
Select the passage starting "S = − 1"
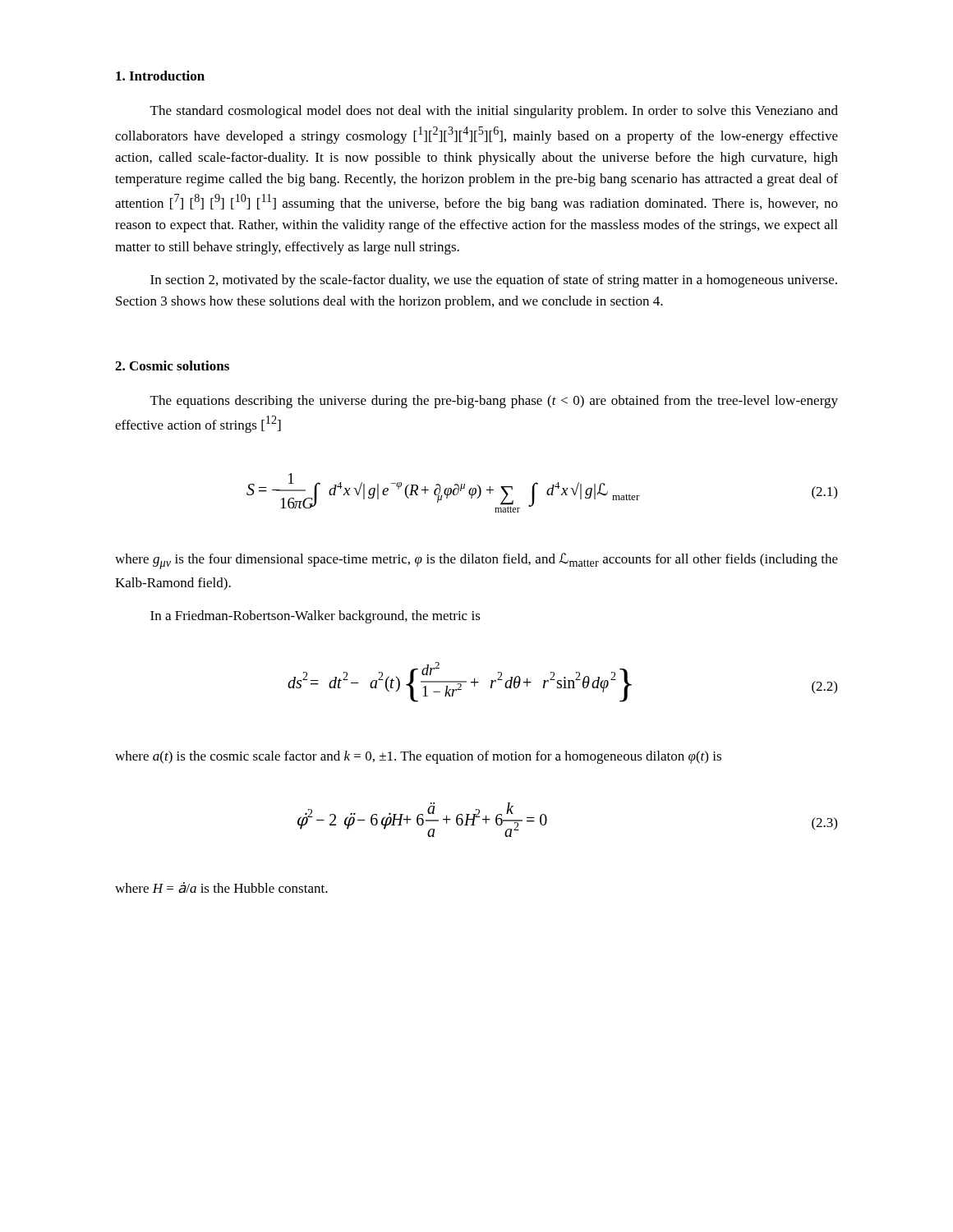pyautogui.click(x=542, y=492)
